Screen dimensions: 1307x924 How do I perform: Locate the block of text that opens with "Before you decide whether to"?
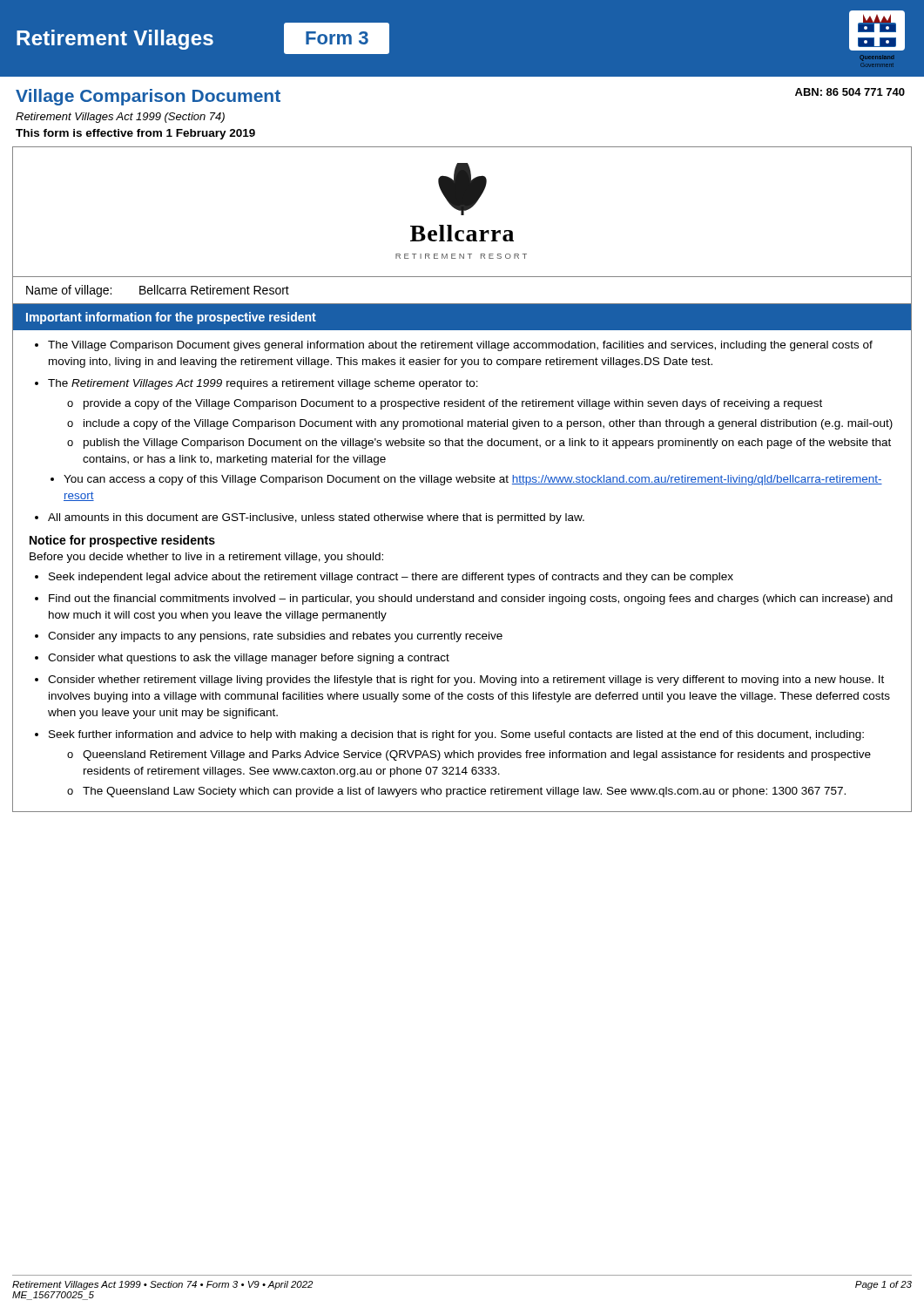(207, 556)
